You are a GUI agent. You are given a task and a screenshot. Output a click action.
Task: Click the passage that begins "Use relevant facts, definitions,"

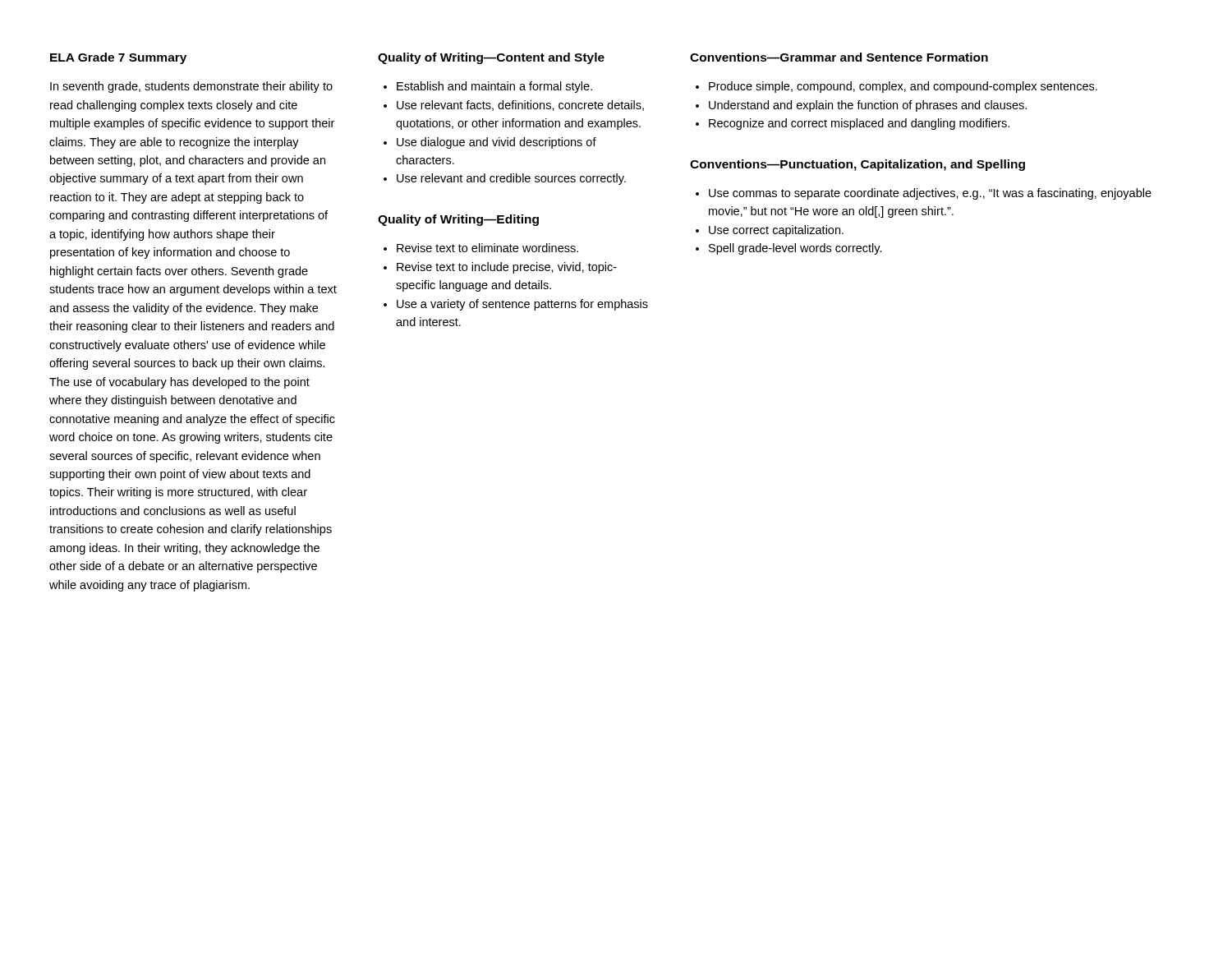522,114
